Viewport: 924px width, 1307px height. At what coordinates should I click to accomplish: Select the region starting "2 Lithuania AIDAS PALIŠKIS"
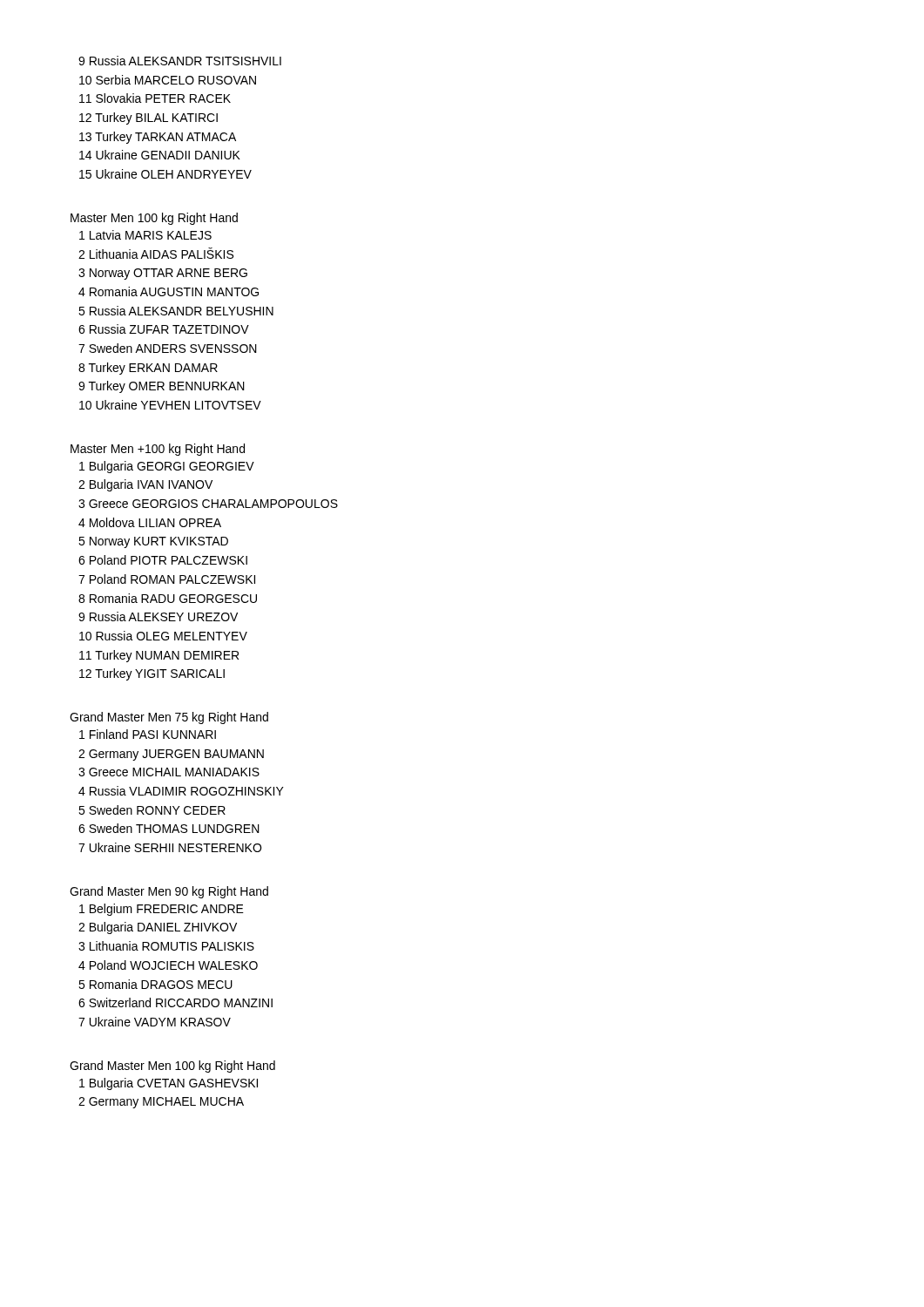click(156, 254)
